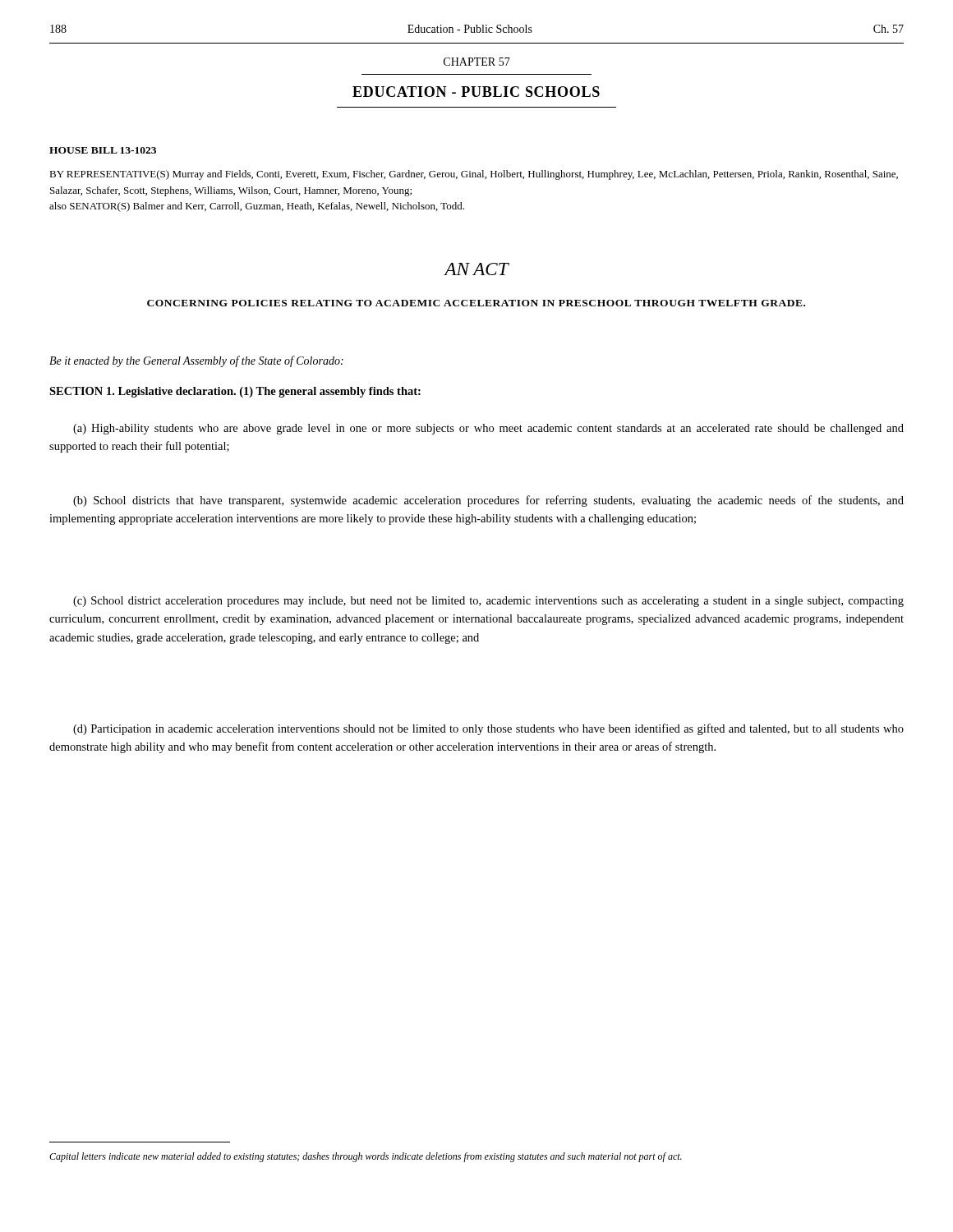The height and width of the screenshot is (1232, 953).
Task: Click on the text block that says "Be it enacted by the General Assembly of"
Action: click(197, 361)
